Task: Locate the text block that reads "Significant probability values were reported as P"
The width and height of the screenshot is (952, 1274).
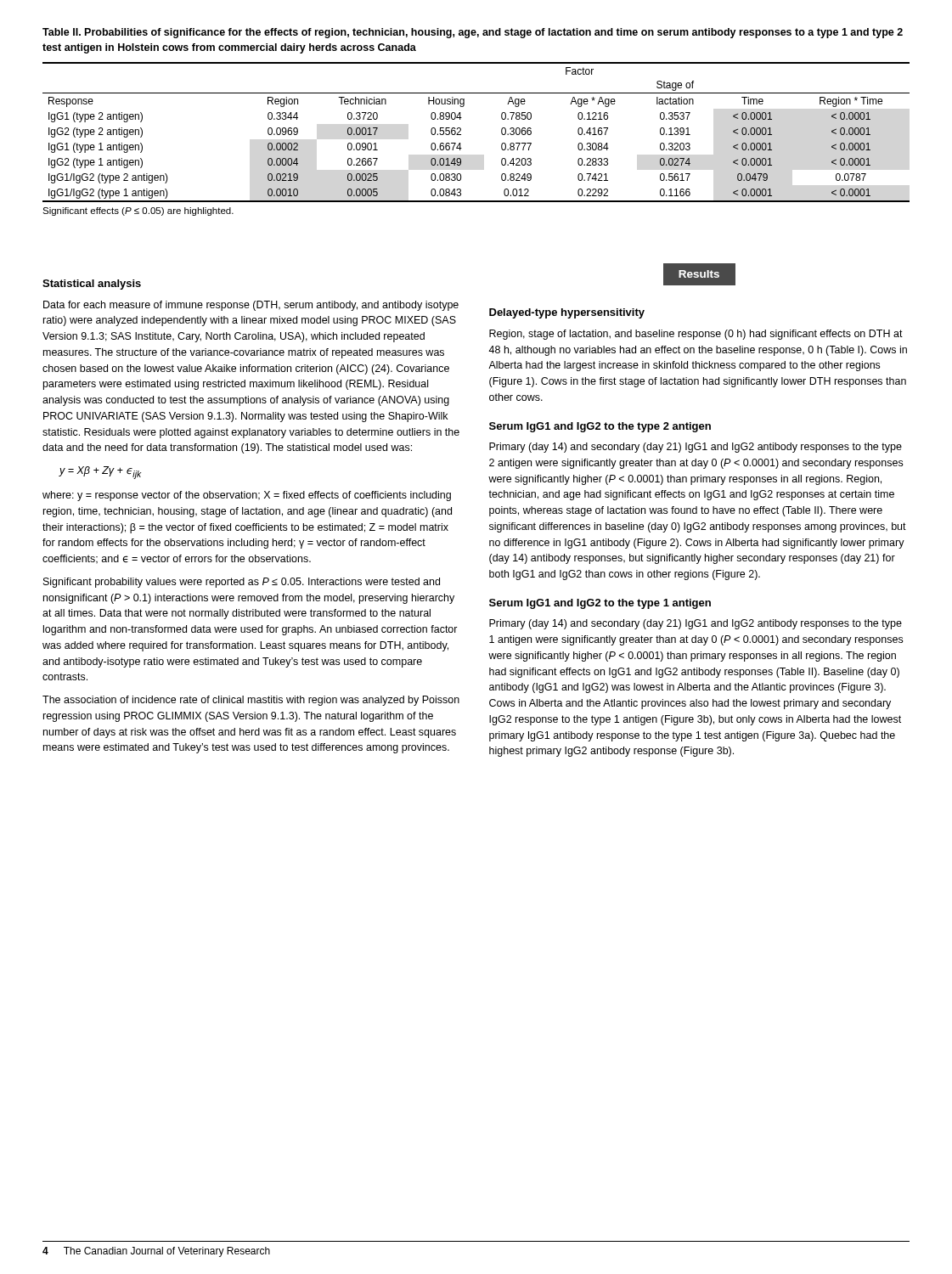Action: coord(250,629)
